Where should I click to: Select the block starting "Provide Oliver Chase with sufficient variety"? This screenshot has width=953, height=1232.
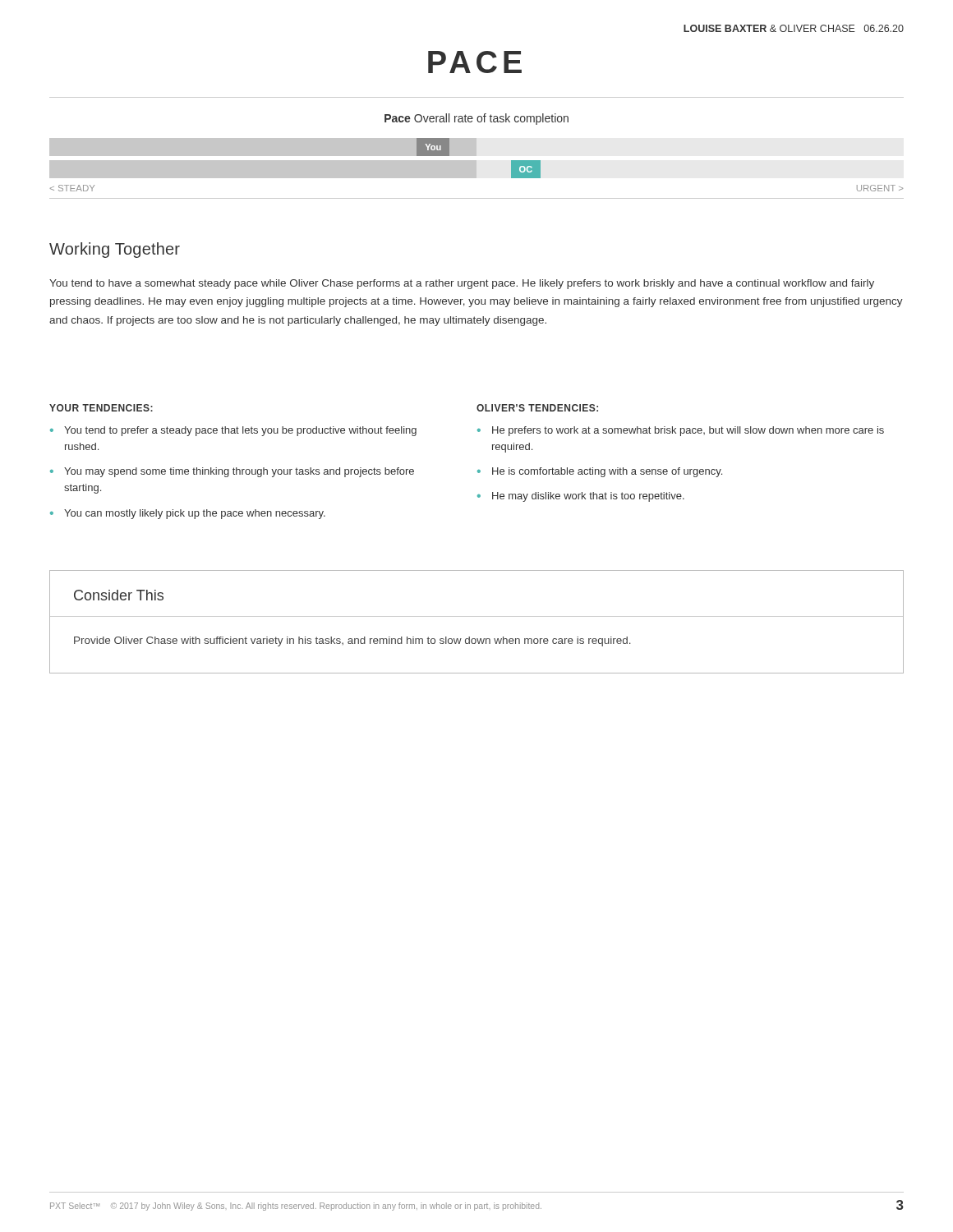(x=352, y=640)
